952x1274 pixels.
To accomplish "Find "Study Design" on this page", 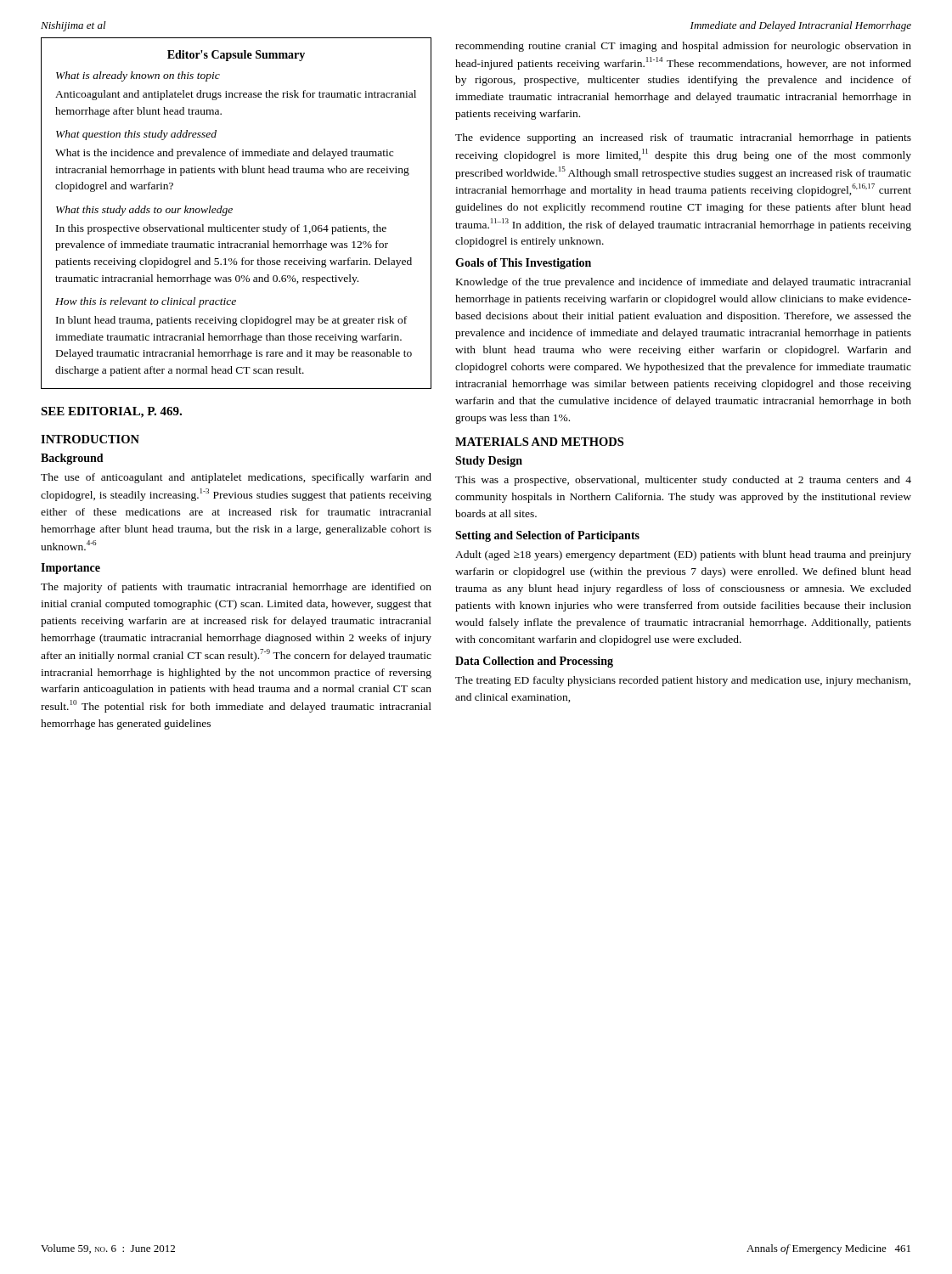I will [489, 461].
